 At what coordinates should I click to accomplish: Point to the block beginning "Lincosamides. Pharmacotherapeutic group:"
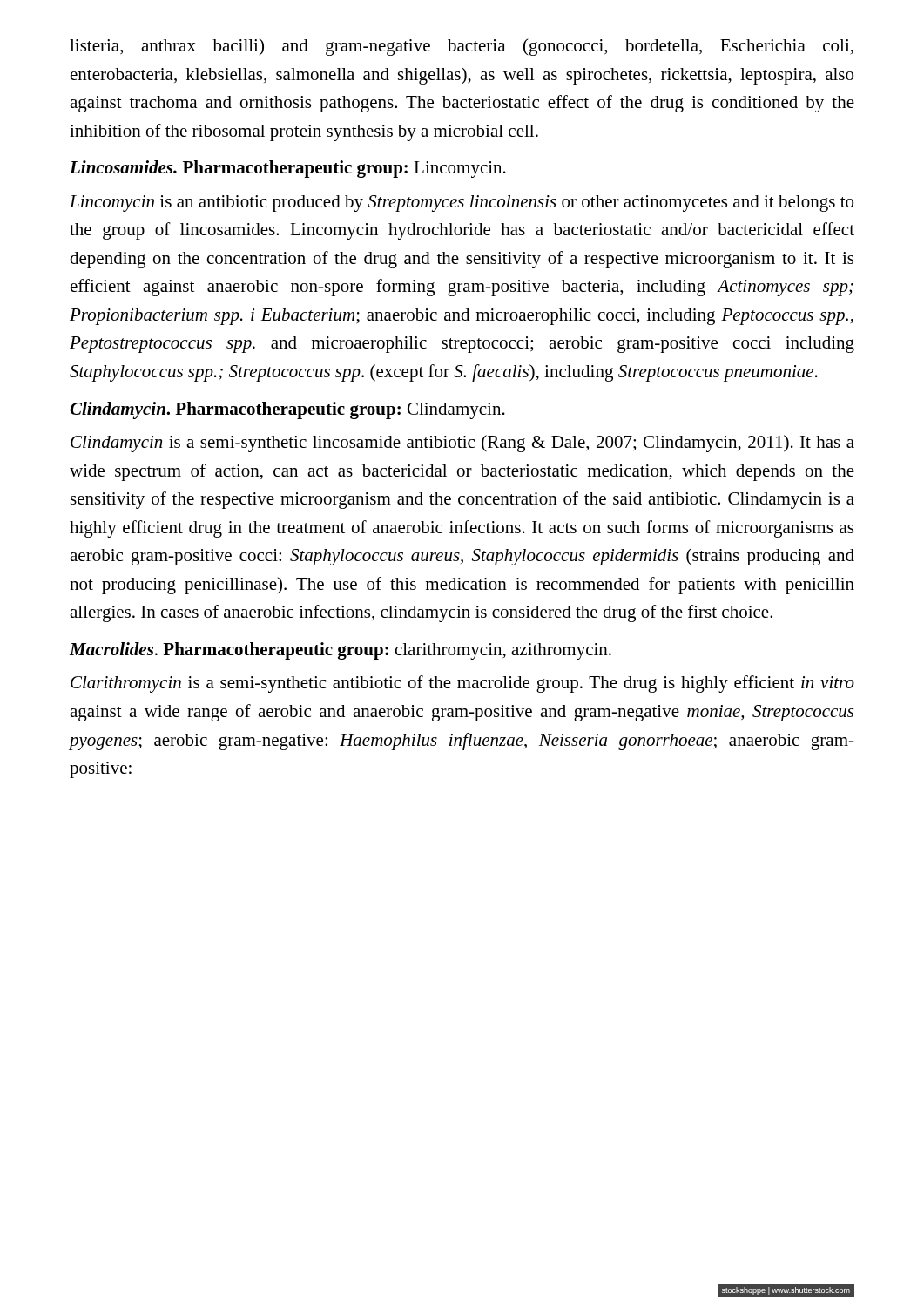(x=288, y=167)
